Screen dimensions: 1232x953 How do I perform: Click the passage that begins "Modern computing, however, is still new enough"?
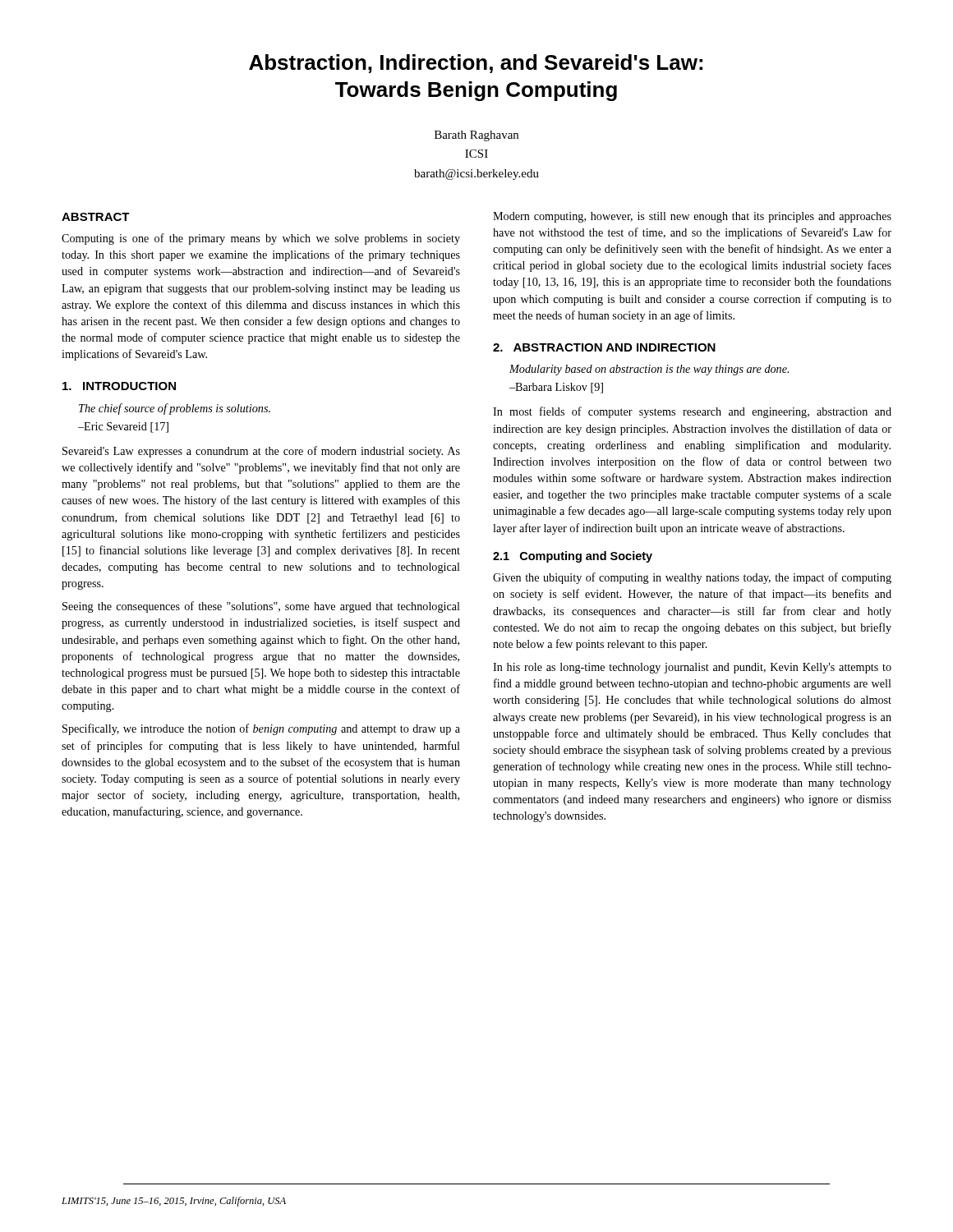pyautogui.click(x=692, y=266)
